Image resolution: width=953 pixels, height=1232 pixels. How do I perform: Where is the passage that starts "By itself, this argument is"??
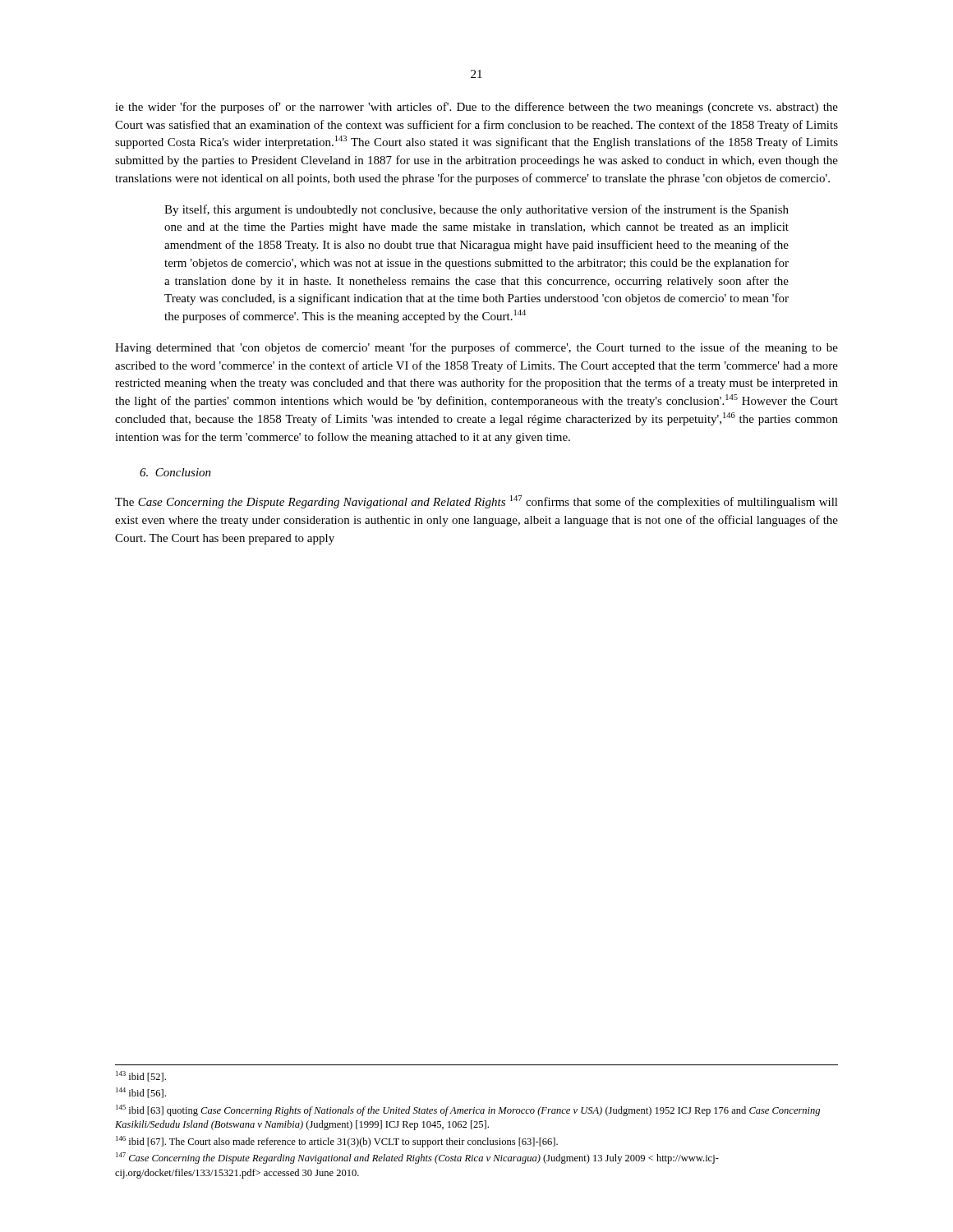[476, 263]
